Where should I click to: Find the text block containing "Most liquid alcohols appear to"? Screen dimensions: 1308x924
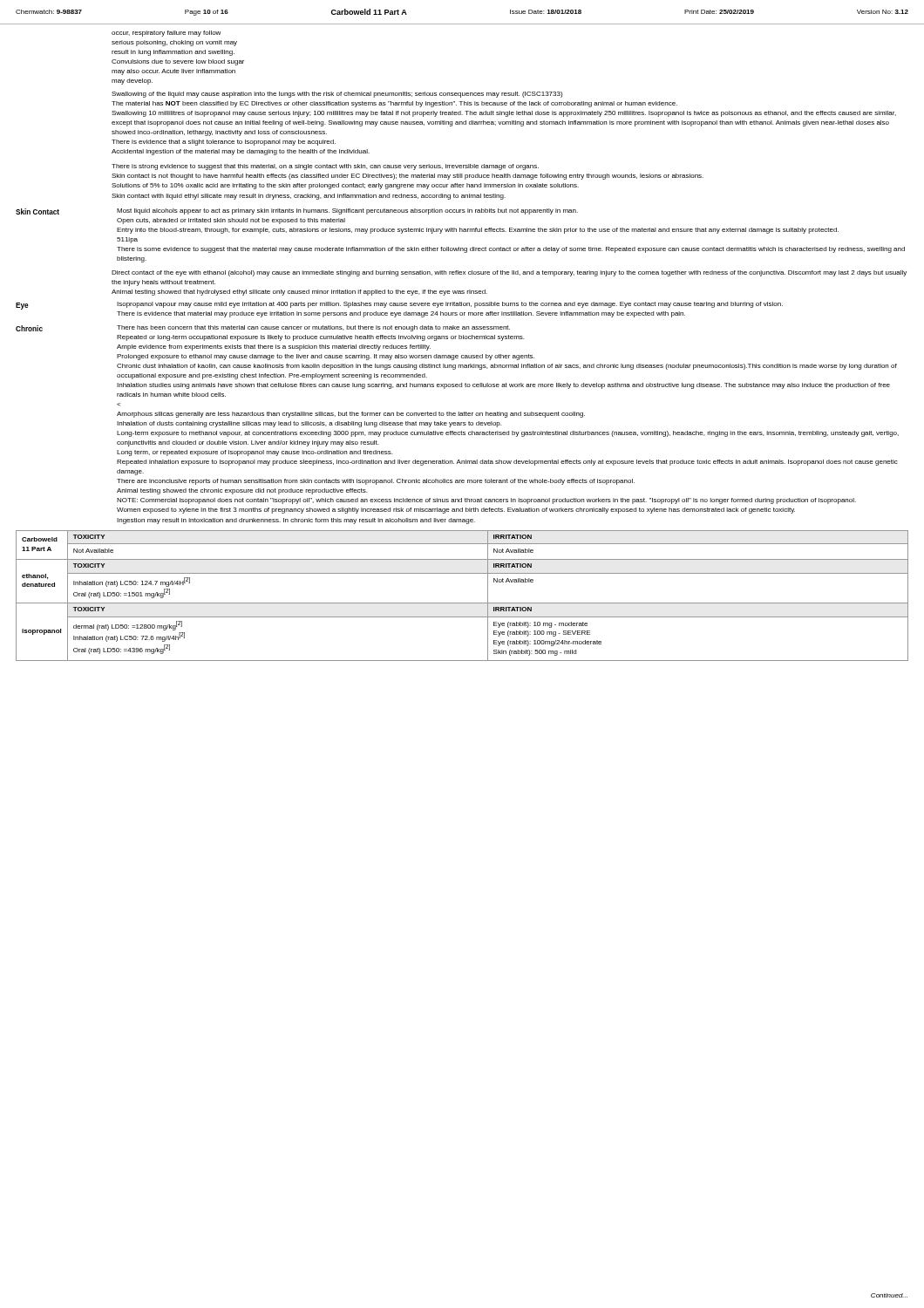click(x=511, y=234)
